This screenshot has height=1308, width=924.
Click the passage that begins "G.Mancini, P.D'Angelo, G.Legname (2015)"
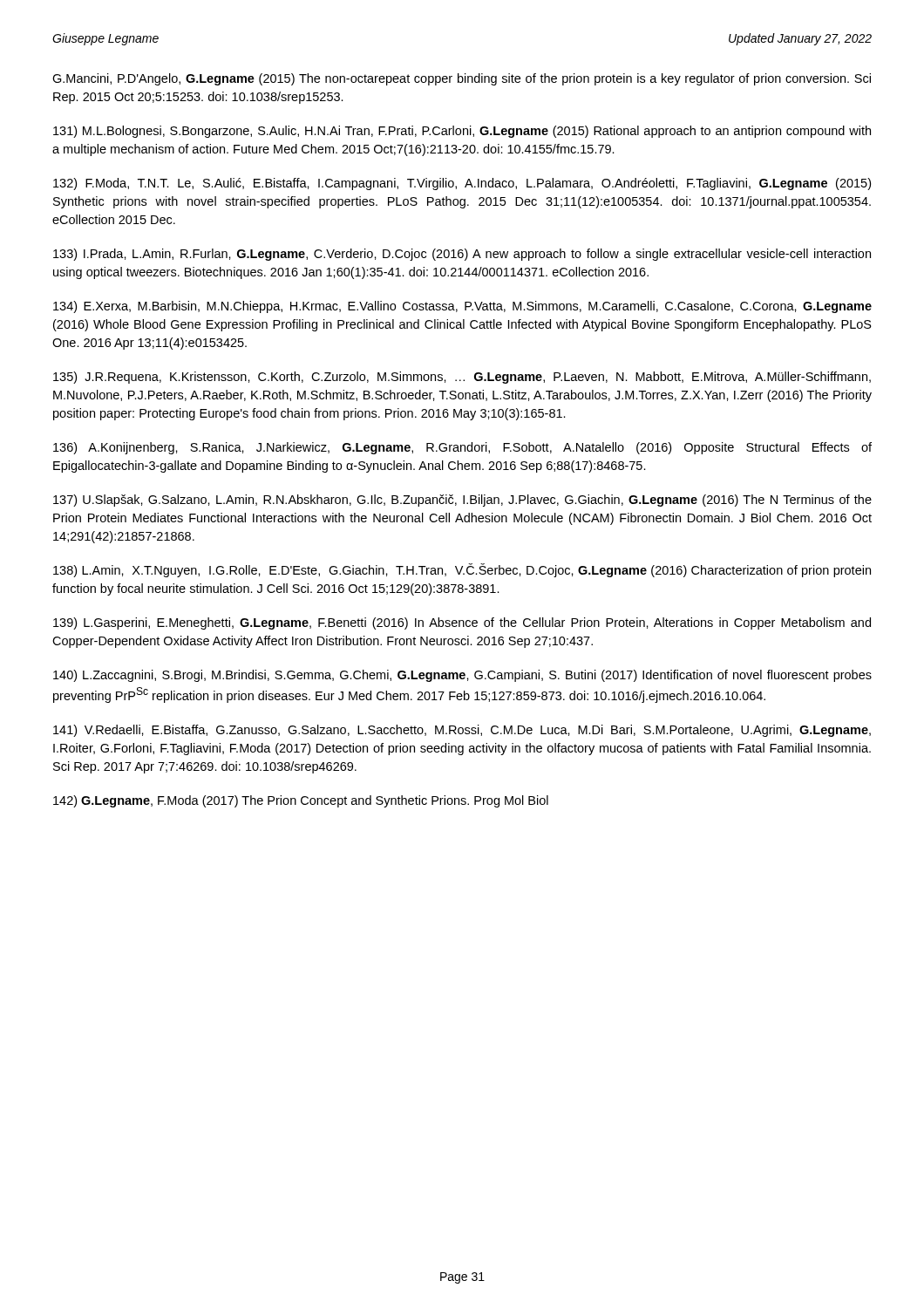click(462, 88)
